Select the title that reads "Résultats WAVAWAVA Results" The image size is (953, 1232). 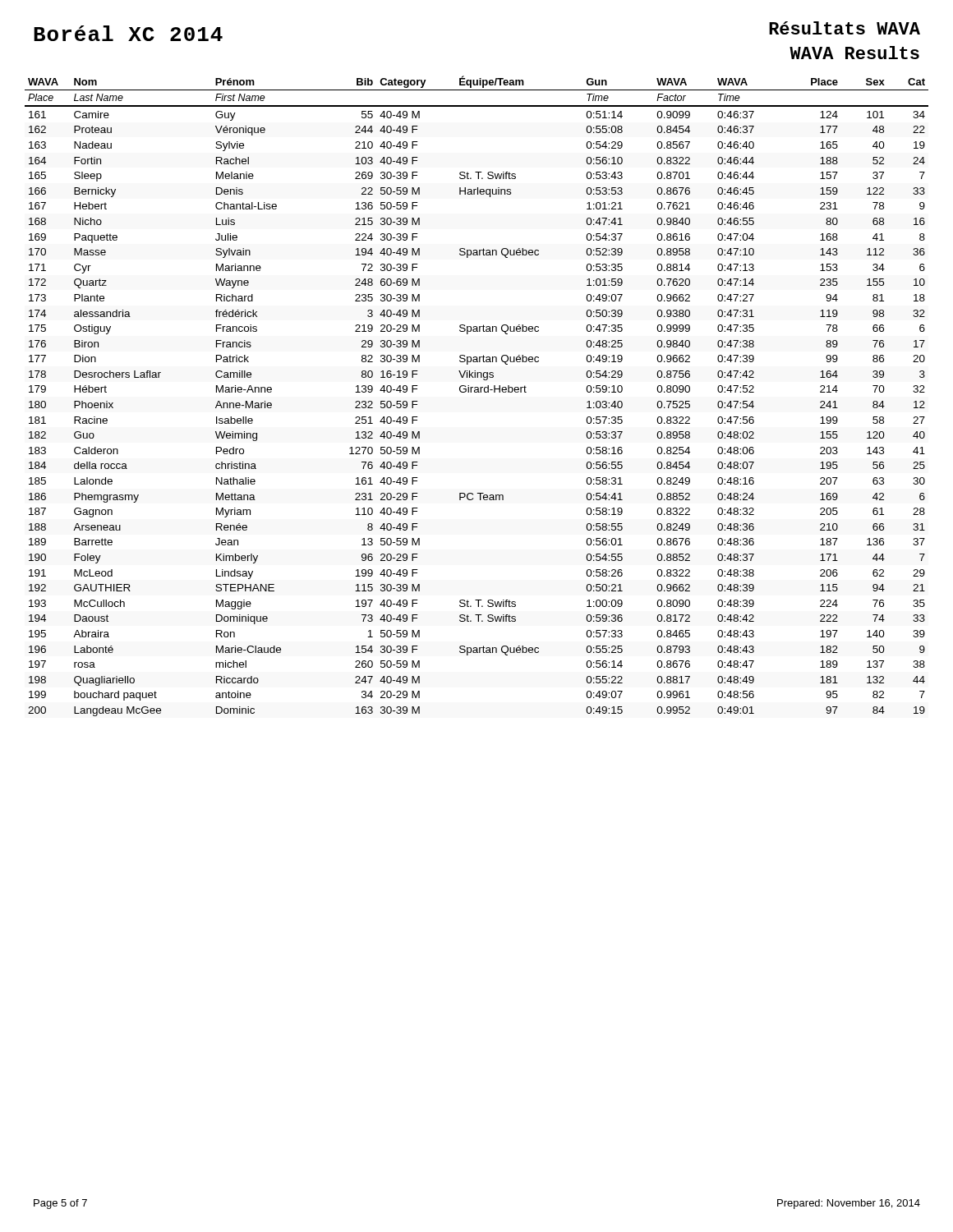point(844,42)
